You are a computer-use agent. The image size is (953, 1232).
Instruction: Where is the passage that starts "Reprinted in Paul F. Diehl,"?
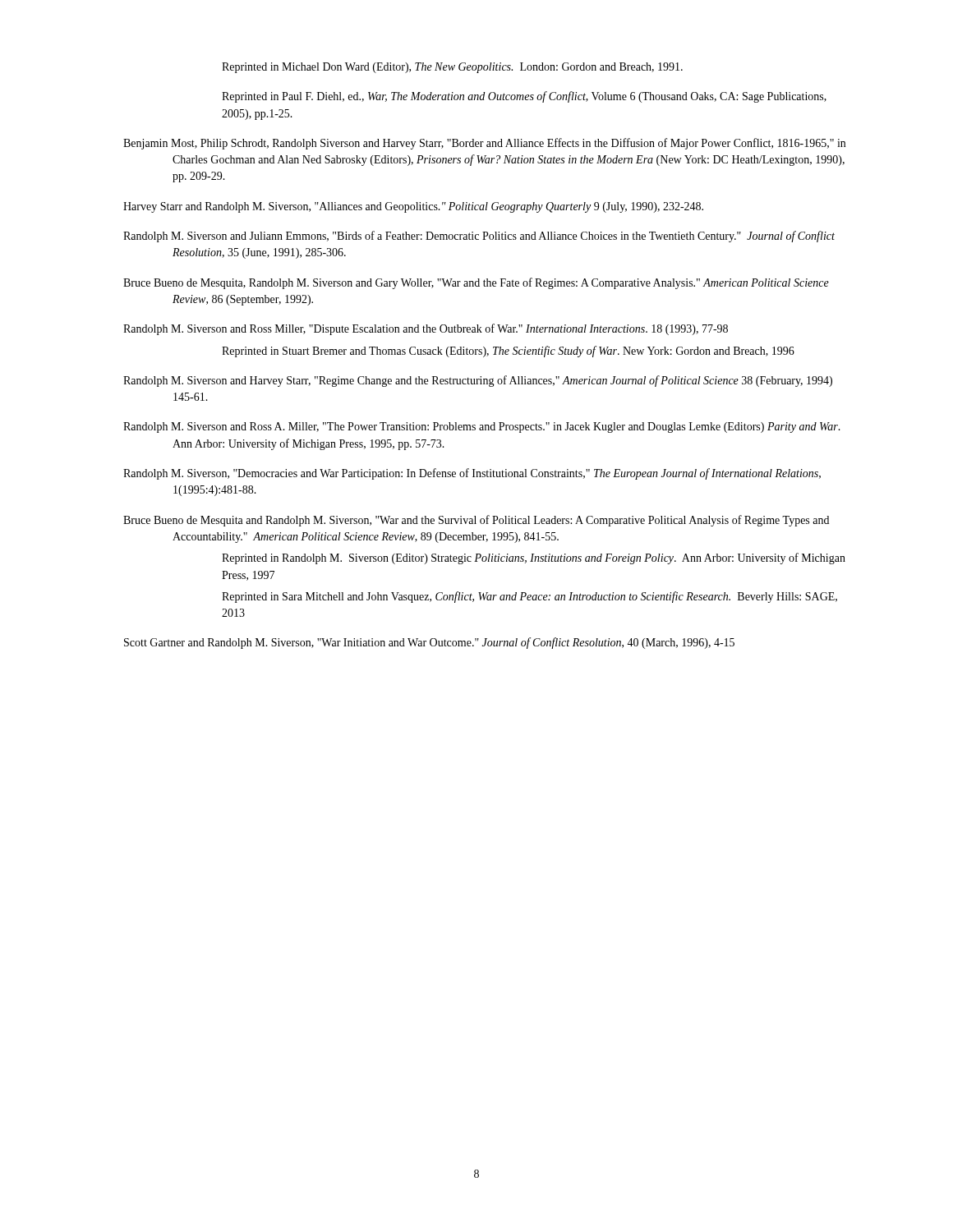pos(524,105)
